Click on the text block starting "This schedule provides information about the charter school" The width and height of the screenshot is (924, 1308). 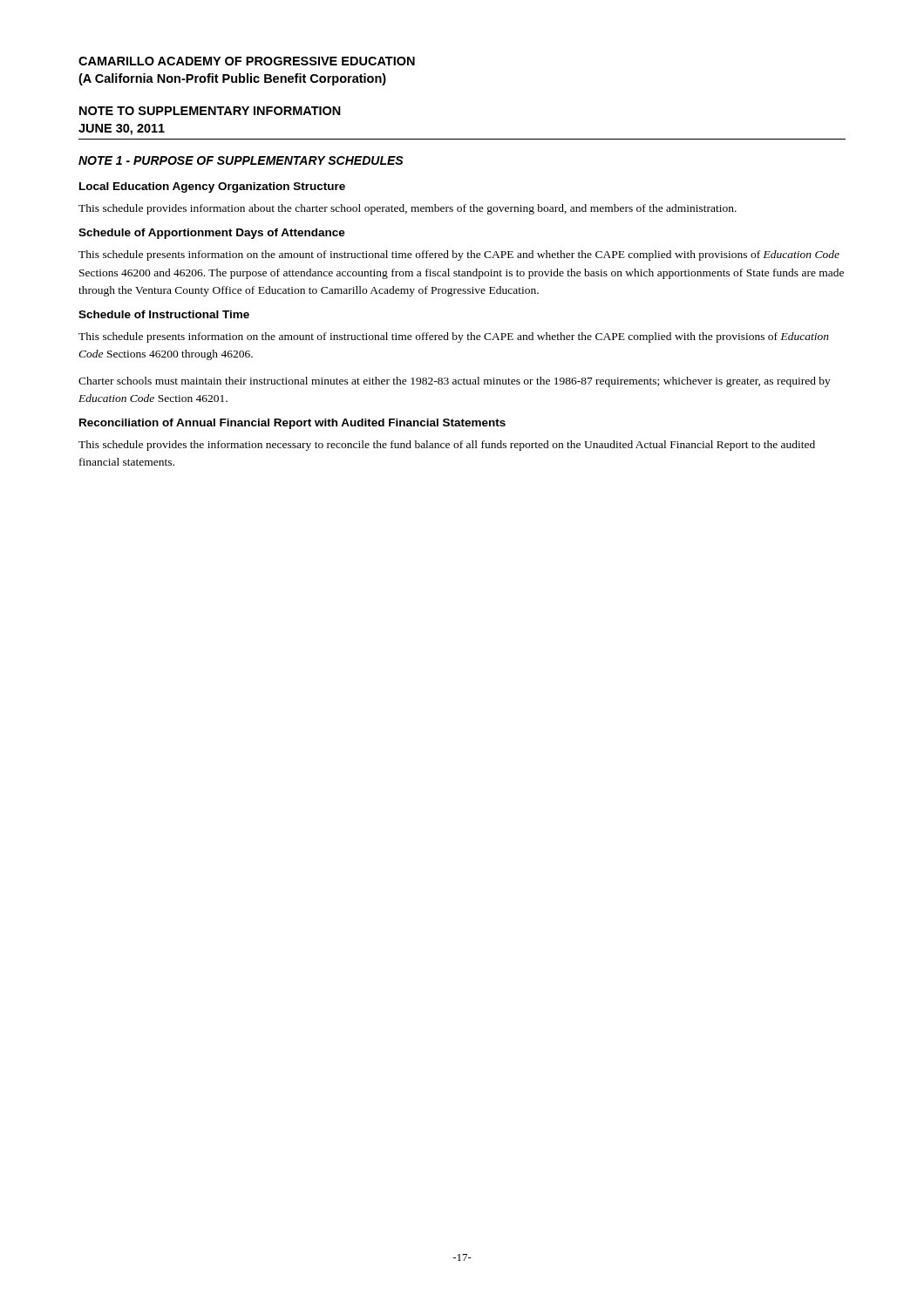point(462,209)
